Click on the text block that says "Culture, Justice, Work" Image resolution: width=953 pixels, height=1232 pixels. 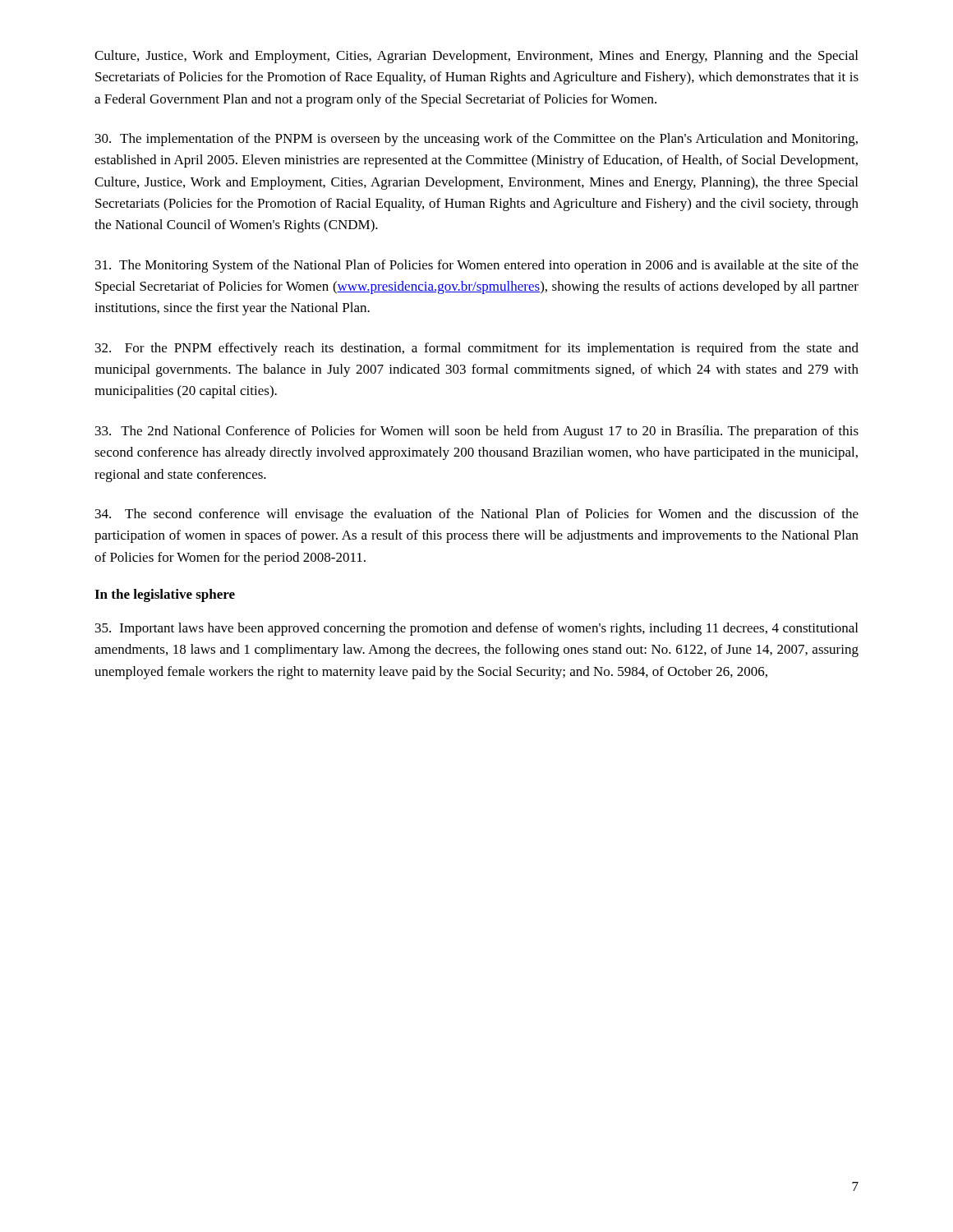(476, 77)
